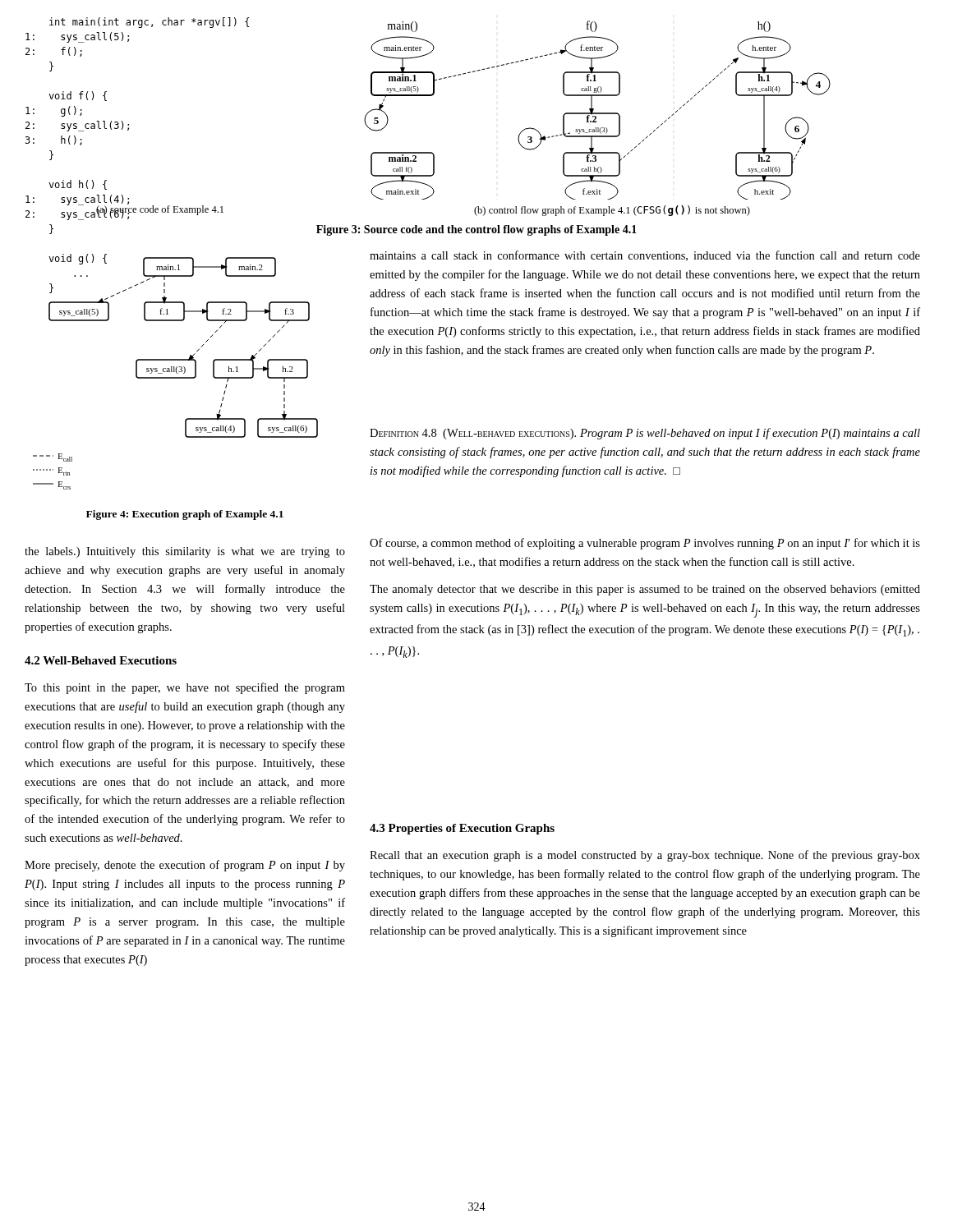Viewport: 953px width, 1232px height.
Task: Select the region starting "Recall that an execution graph is a"
Action: pos(645,893)
